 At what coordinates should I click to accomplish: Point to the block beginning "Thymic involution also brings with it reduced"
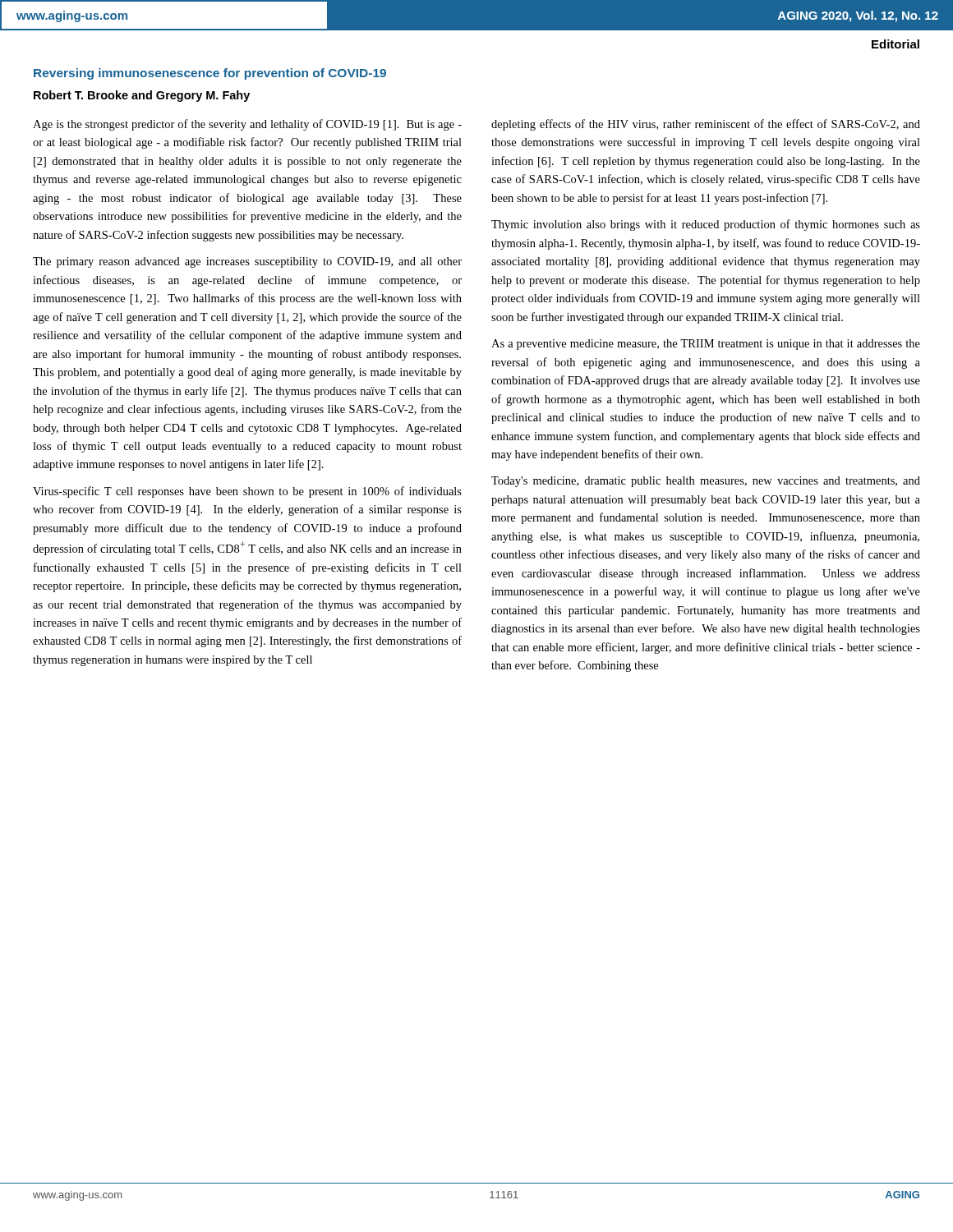706,271
